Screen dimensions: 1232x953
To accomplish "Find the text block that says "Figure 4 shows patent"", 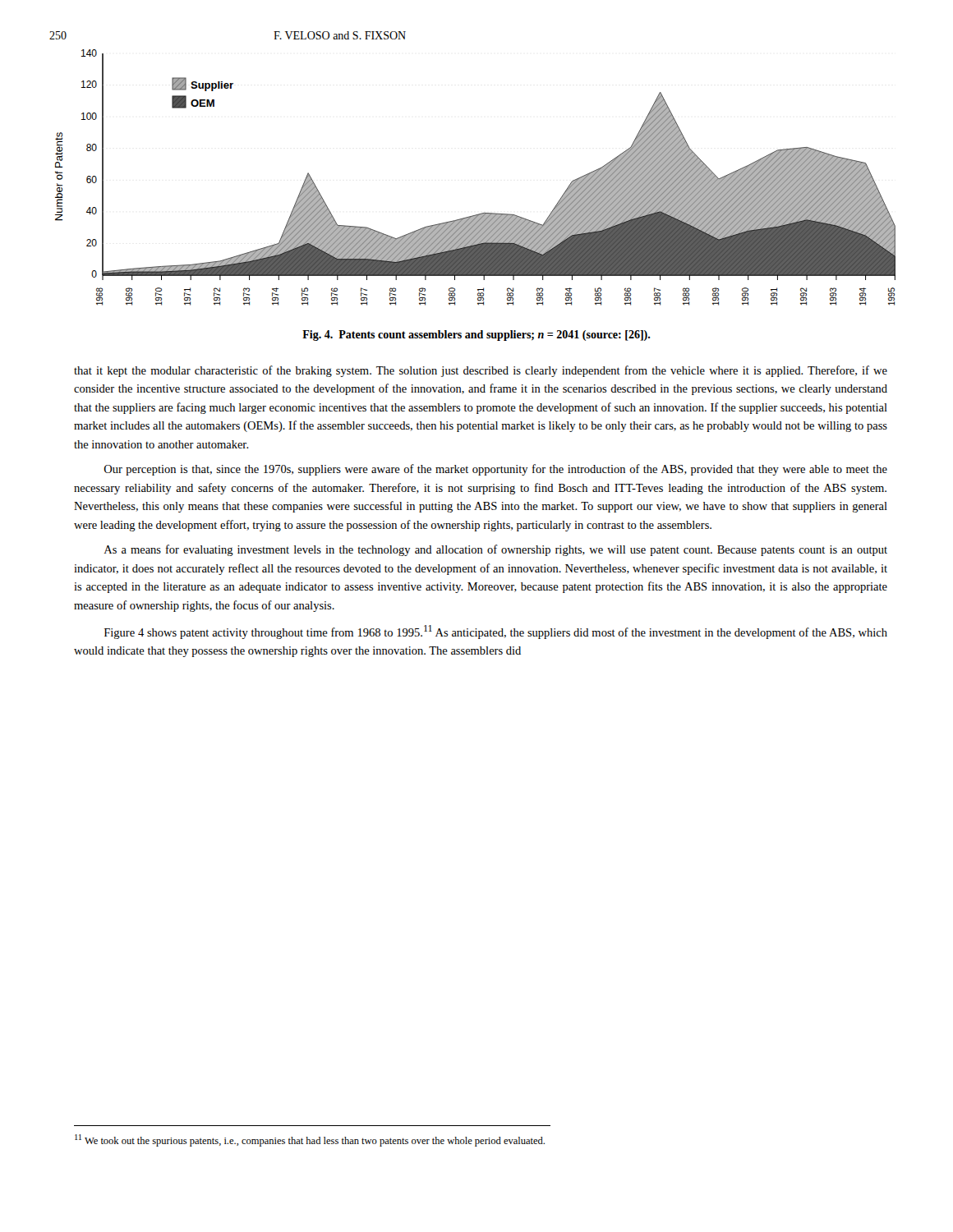I will [481, 640].
